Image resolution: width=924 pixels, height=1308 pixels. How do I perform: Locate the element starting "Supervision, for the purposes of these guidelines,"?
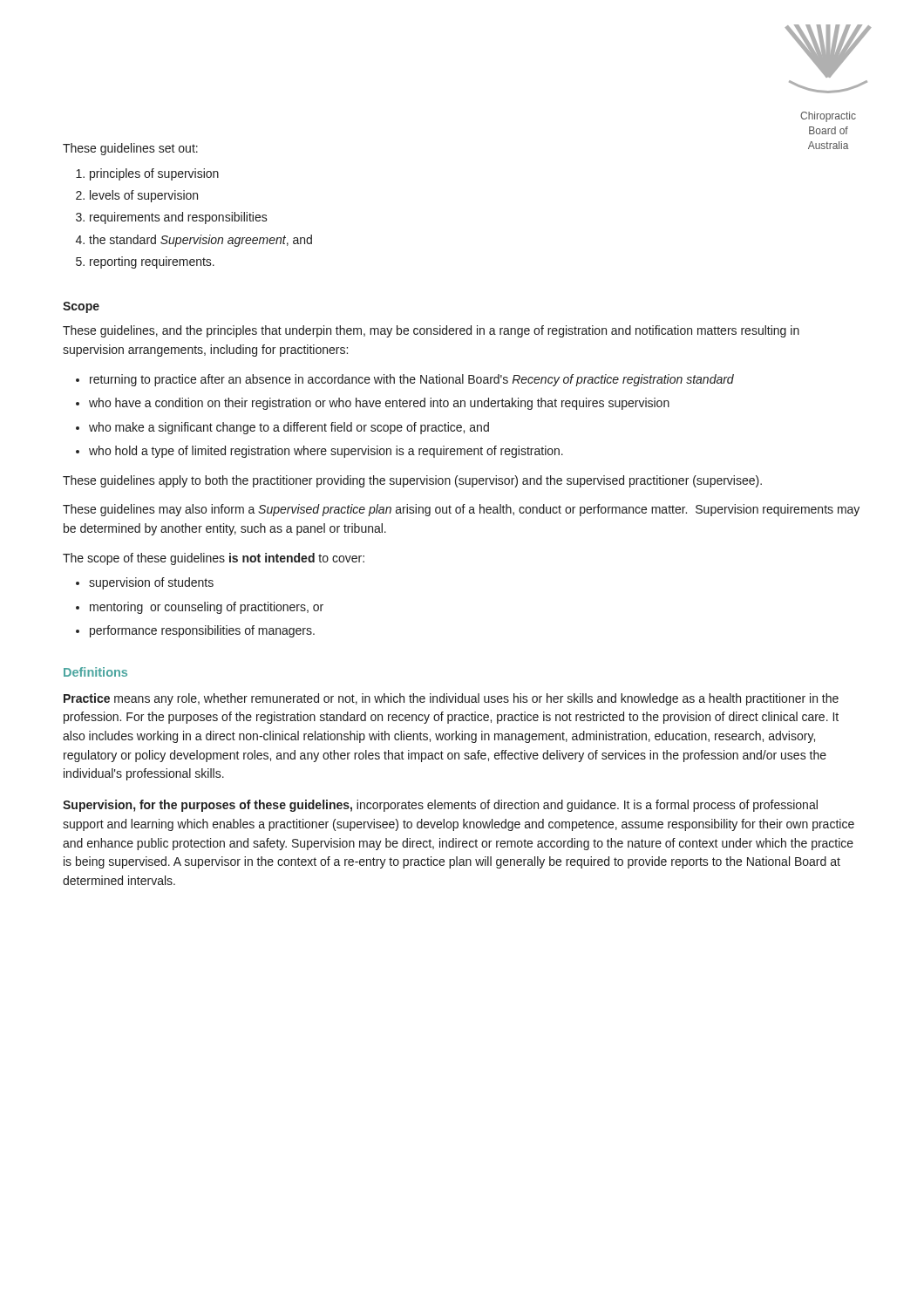(459, 843)
